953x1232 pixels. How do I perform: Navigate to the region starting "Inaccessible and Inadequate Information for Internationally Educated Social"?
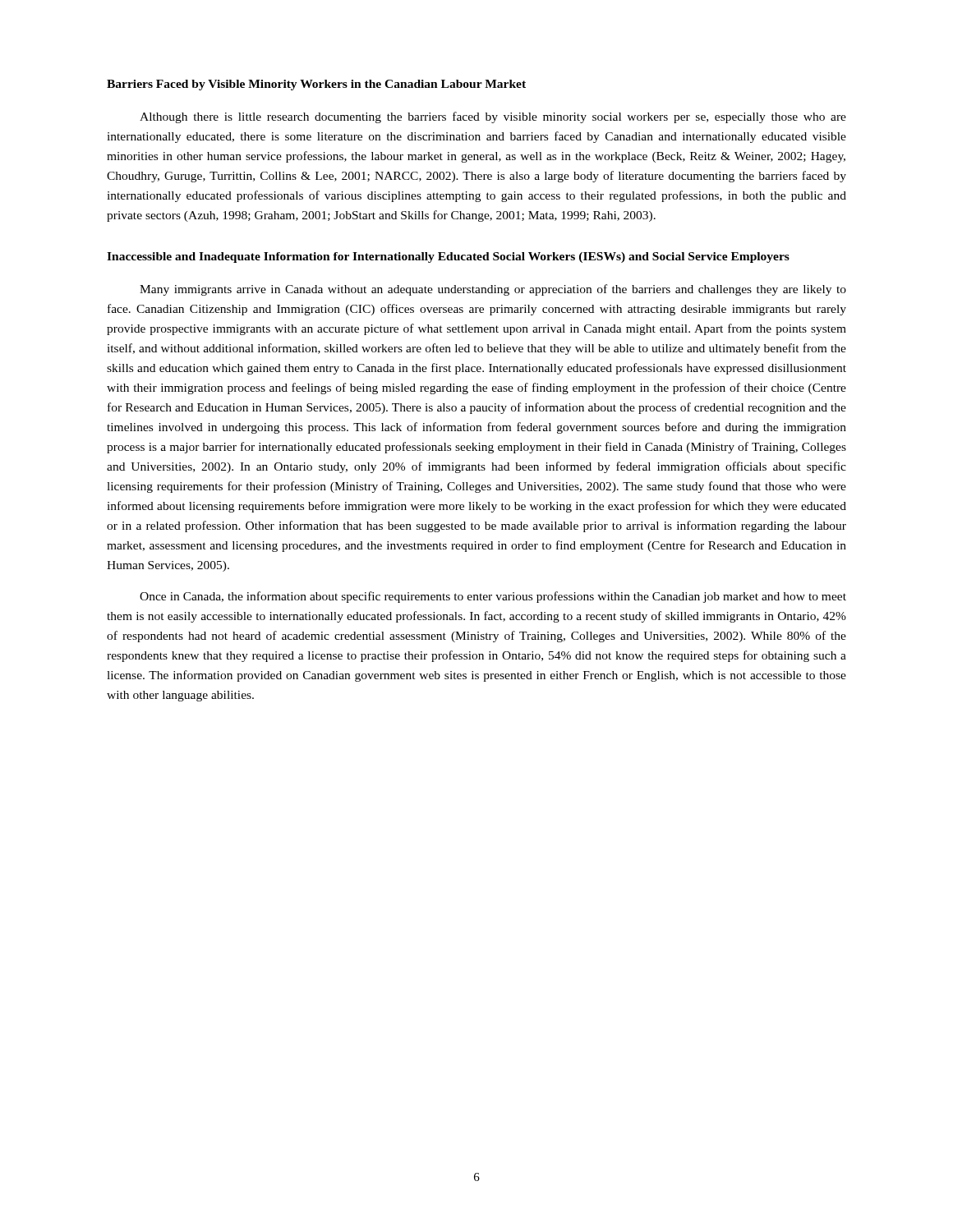tap(448, 256)
